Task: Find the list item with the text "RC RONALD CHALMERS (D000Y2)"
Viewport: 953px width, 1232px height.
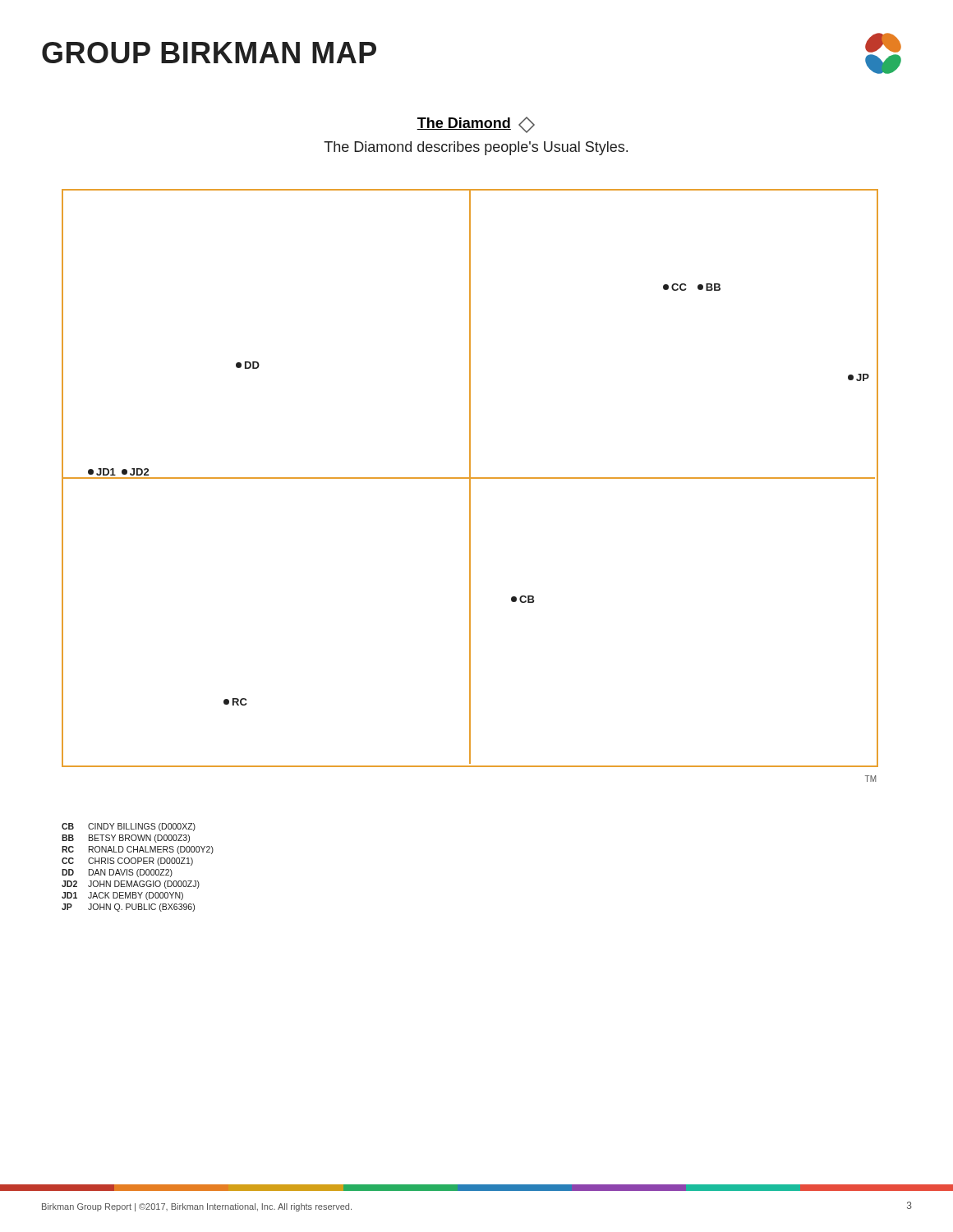Action: [x=138, y=849]
